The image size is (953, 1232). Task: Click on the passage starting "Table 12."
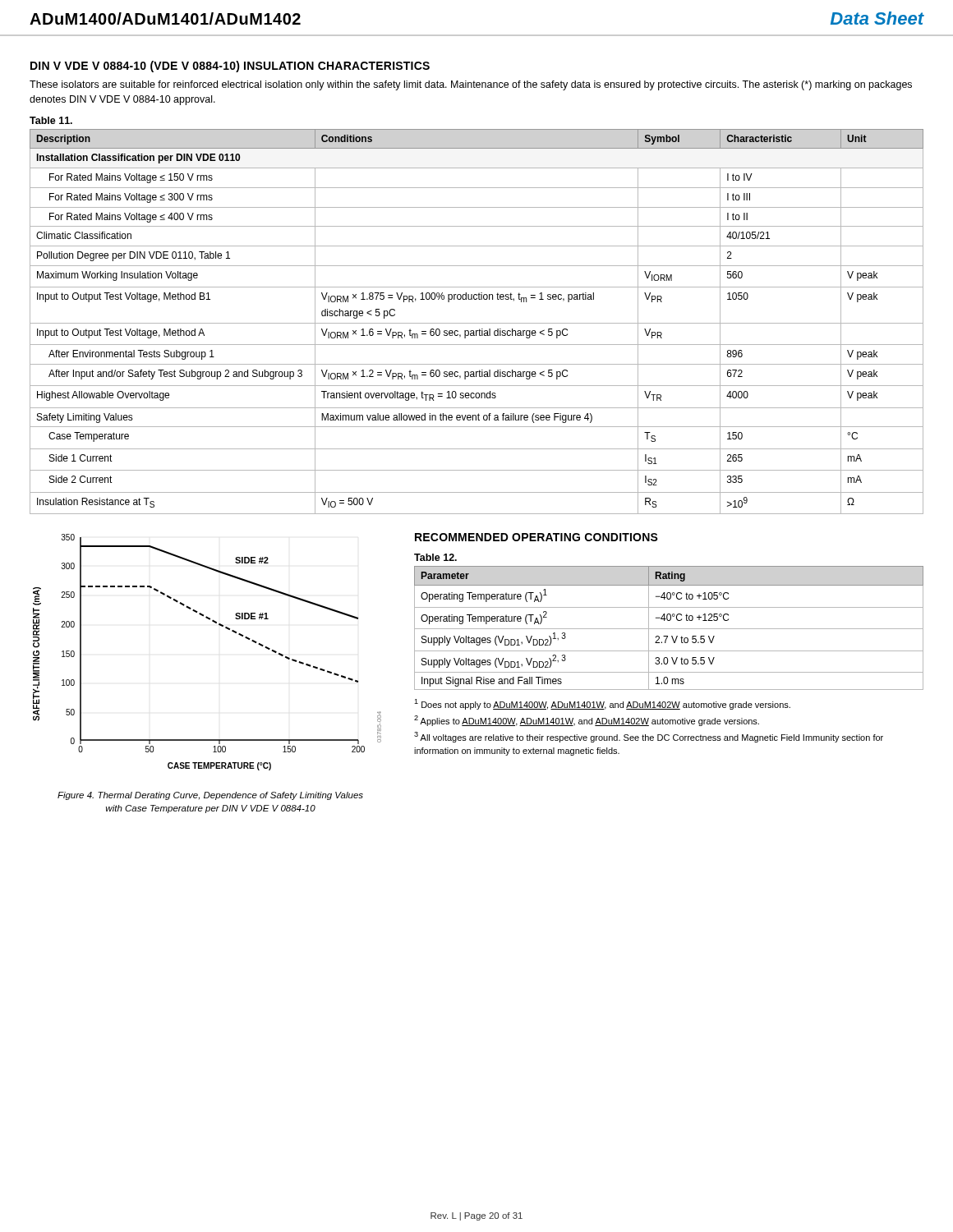pyautogui.click(x=436, y=558)
